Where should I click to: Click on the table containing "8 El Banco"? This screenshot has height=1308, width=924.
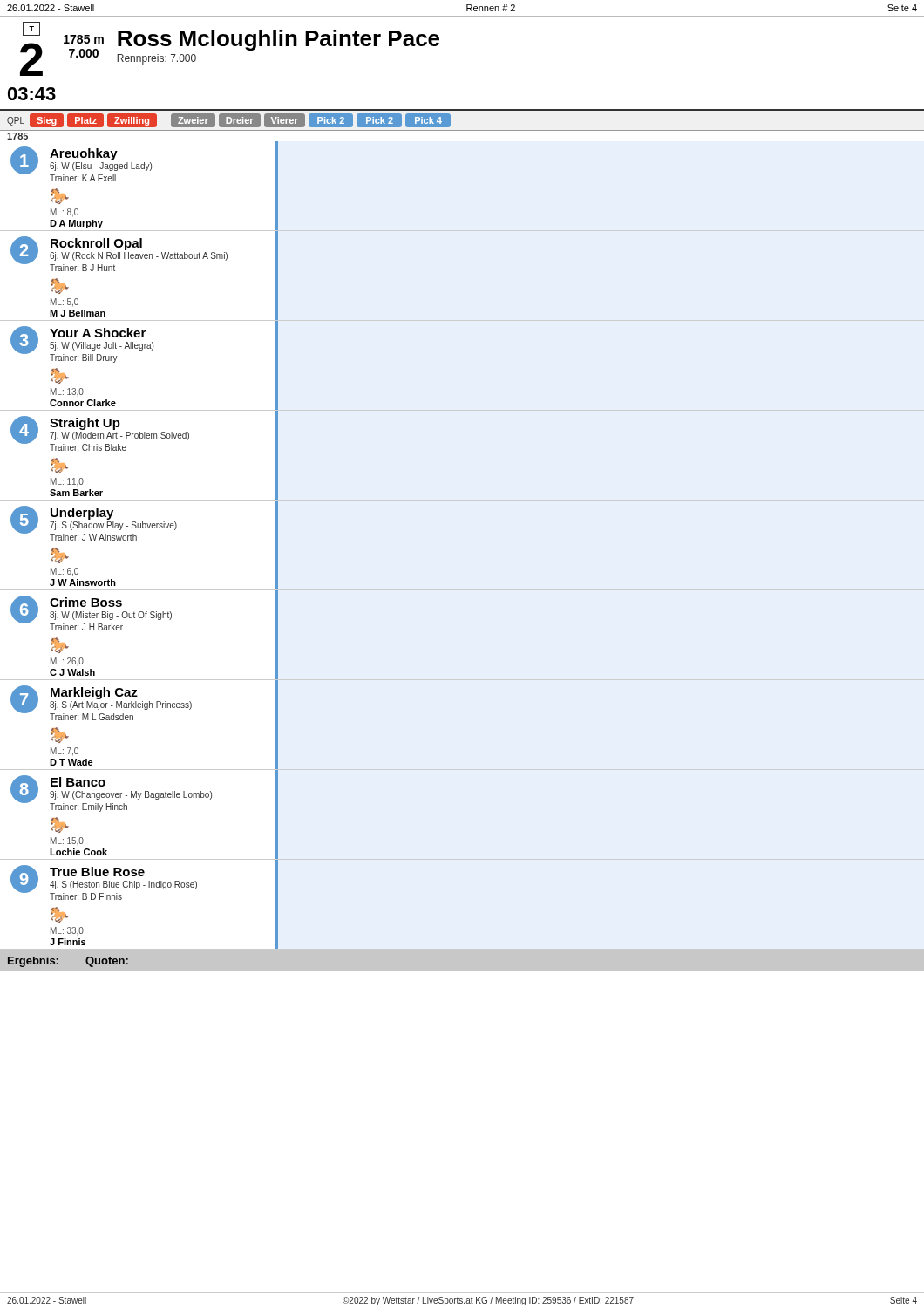click(x=462, y=815)
